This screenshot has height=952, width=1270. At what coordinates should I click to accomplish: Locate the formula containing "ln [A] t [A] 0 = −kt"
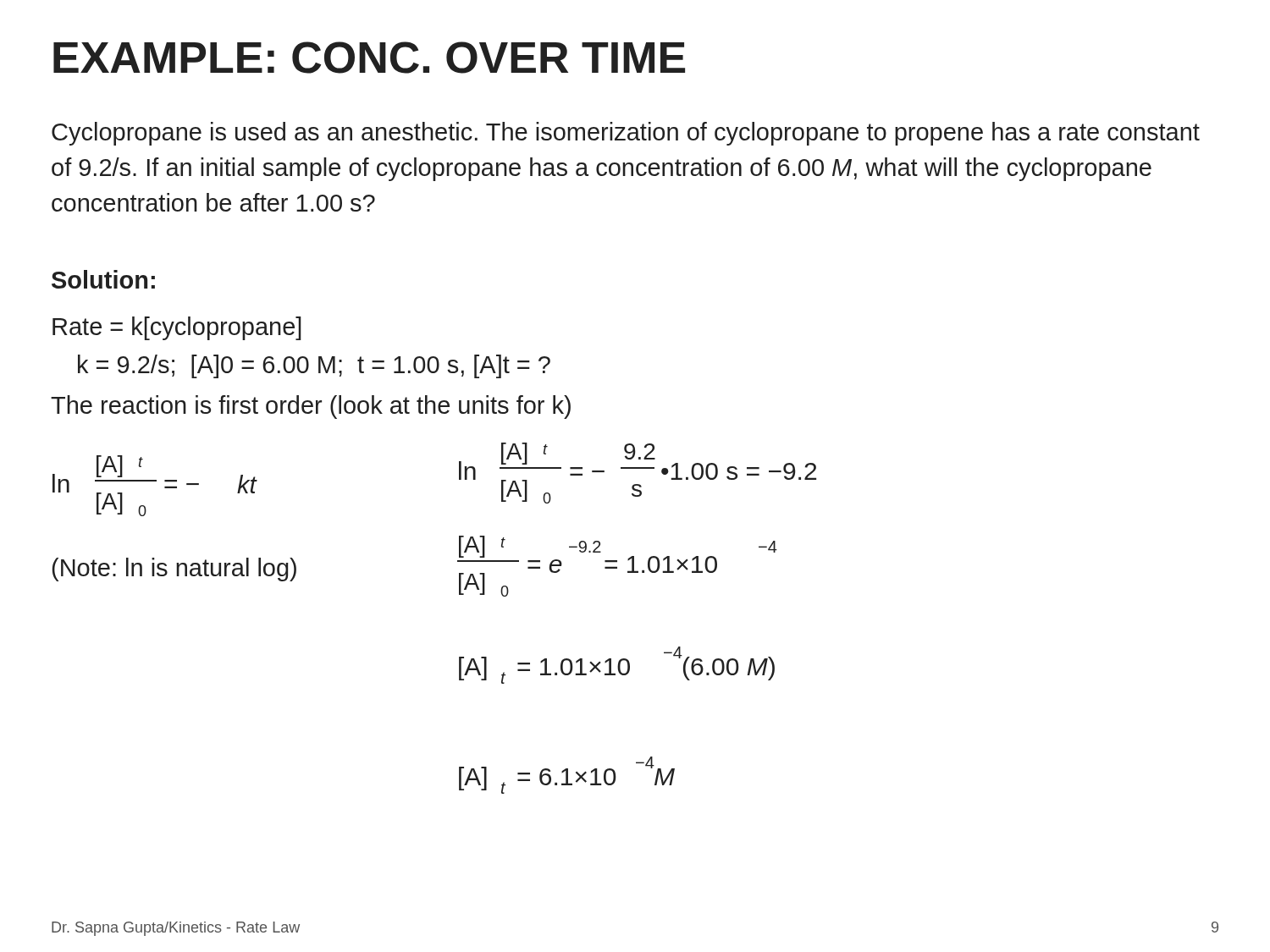[x=153, y=487]
